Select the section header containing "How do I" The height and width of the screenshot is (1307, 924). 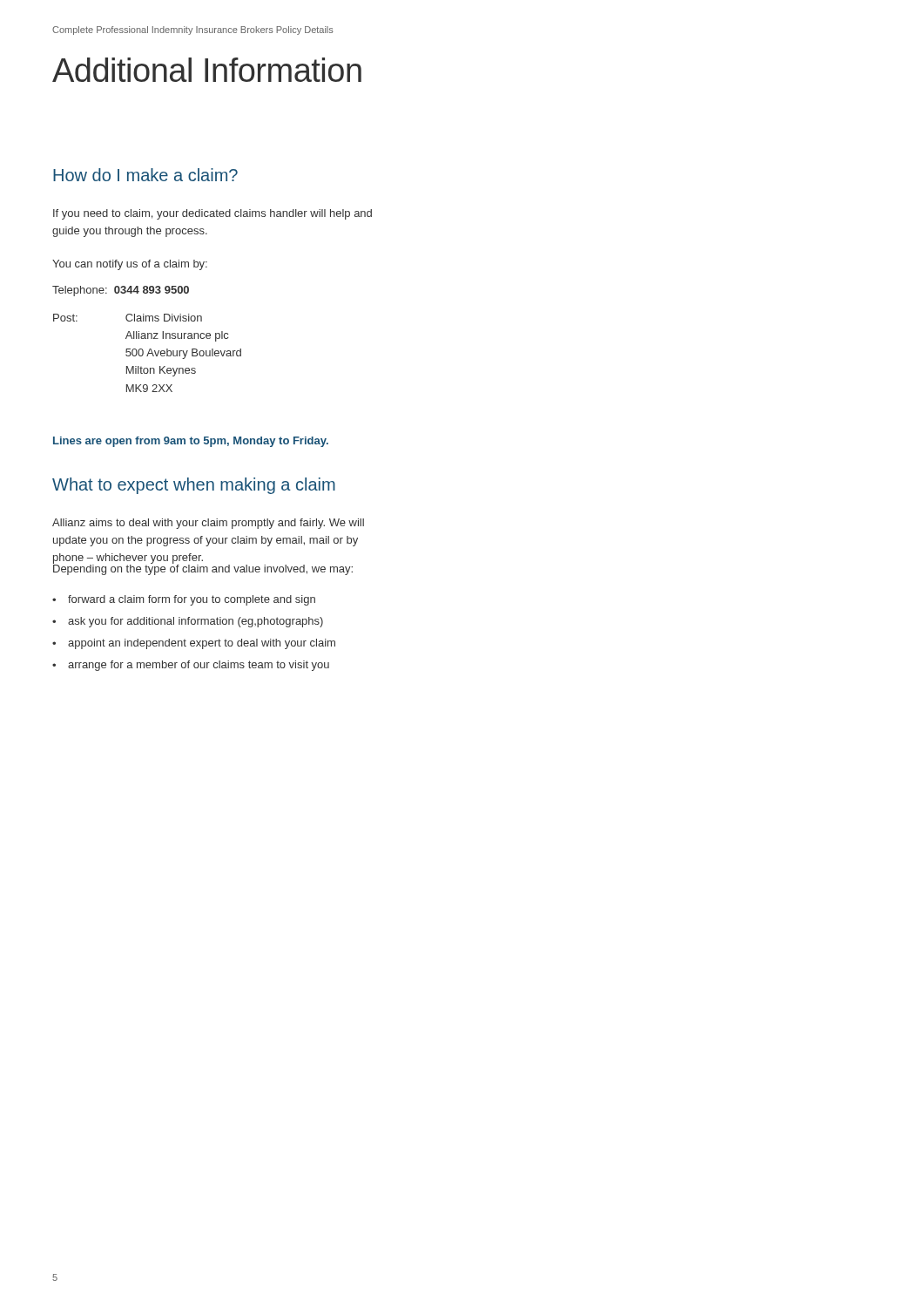pos(145,175)
